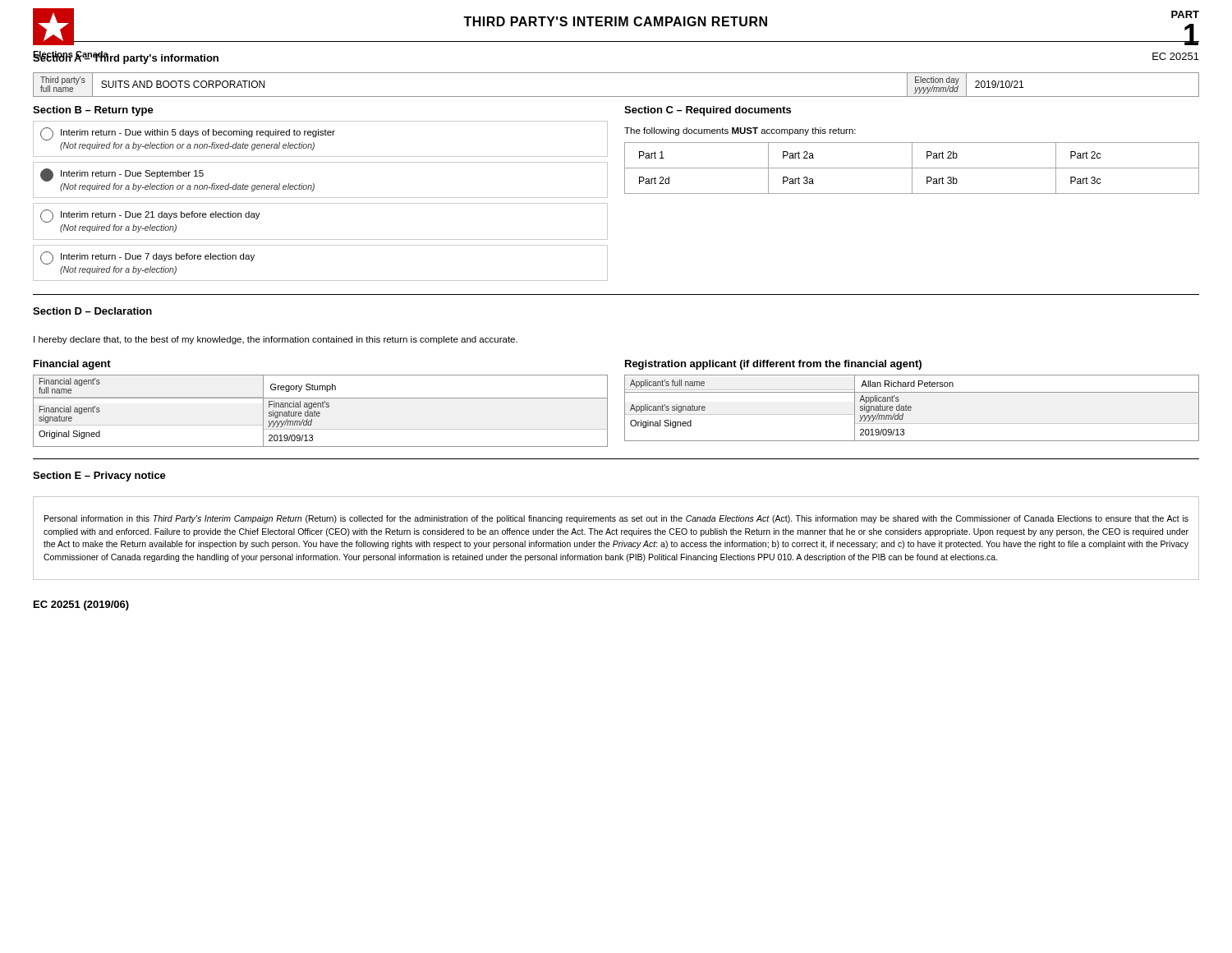Select the table that reads "Applicant's full name"
The width and height of the screenshot is (1232, 953).
tap(912, 408)
